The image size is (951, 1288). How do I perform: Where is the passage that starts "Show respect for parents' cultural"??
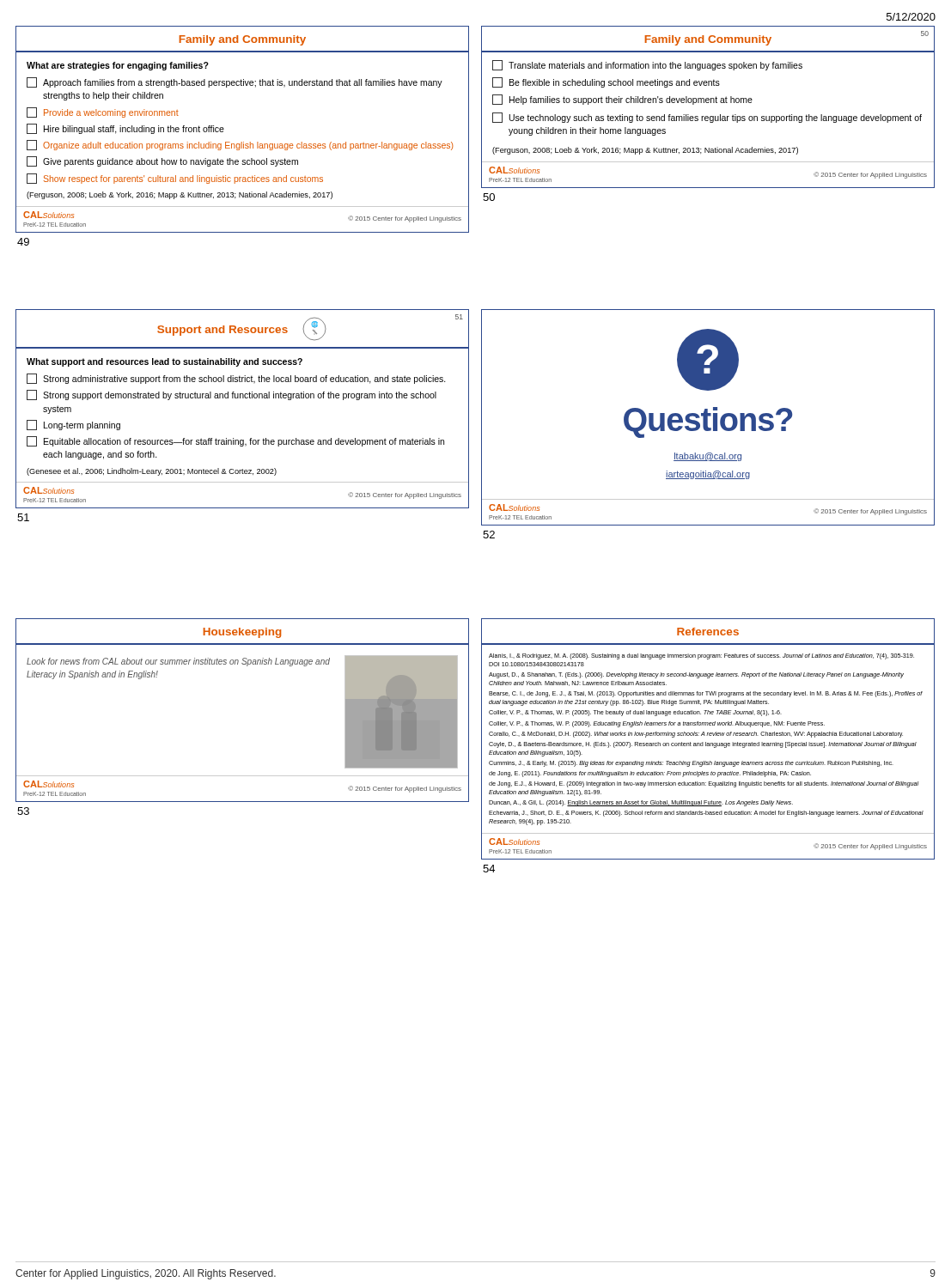[x=175, y=179]
